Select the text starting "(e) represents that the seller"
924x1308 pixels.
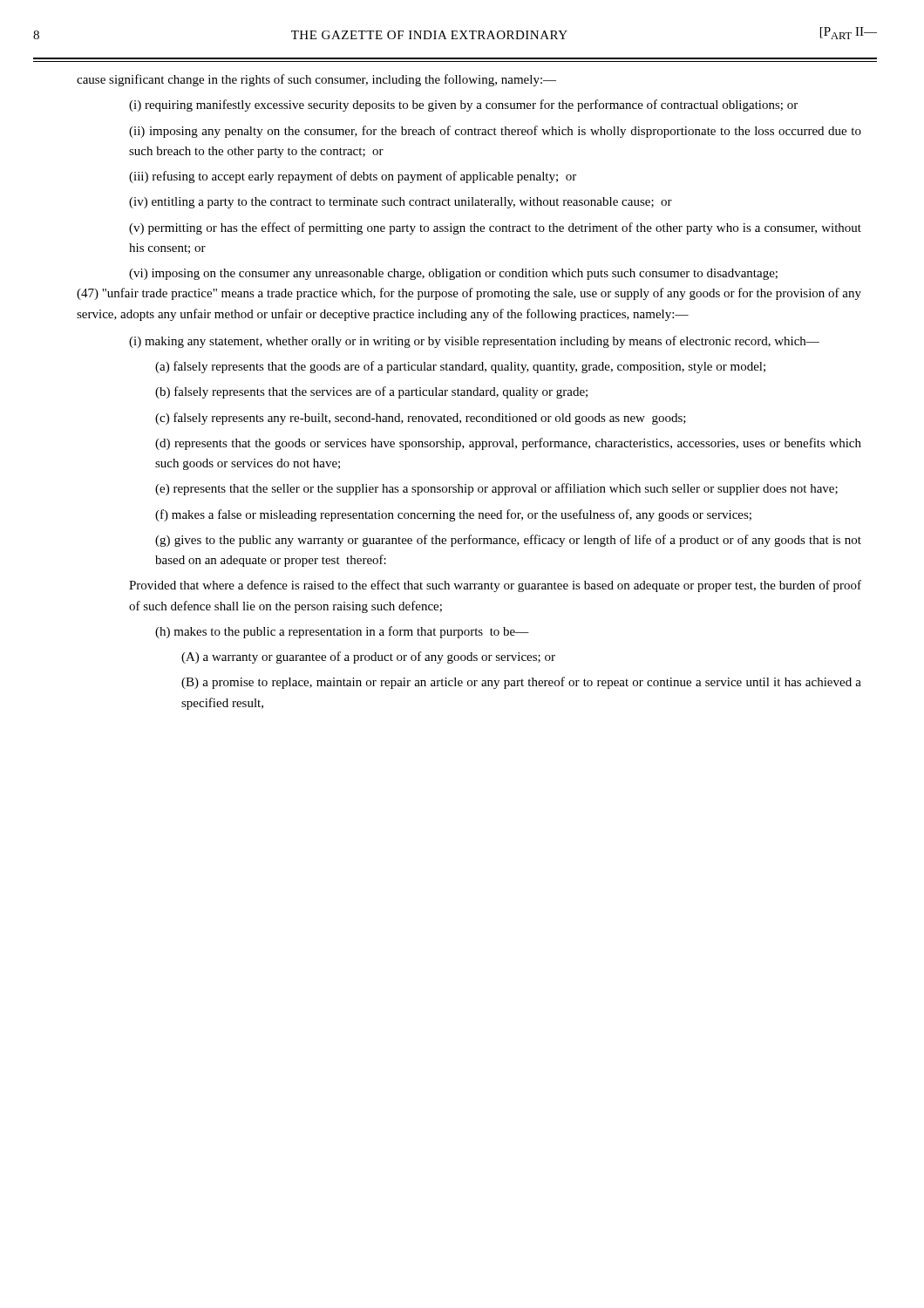point(497,489)
